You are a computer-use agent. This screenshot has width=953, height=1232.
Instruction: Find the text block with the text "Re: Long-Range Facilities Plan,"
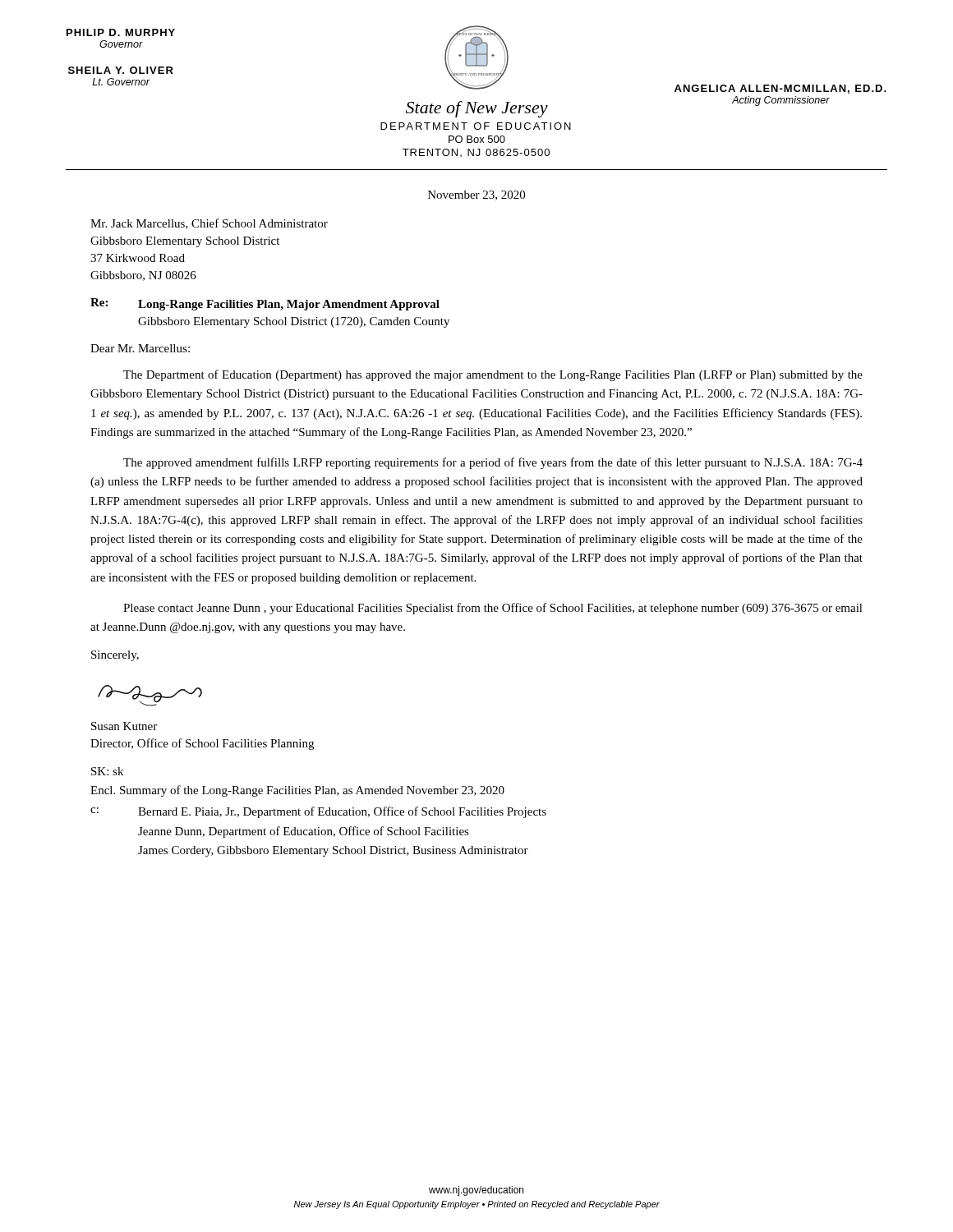pyautogui.click(x=270, y=313)
